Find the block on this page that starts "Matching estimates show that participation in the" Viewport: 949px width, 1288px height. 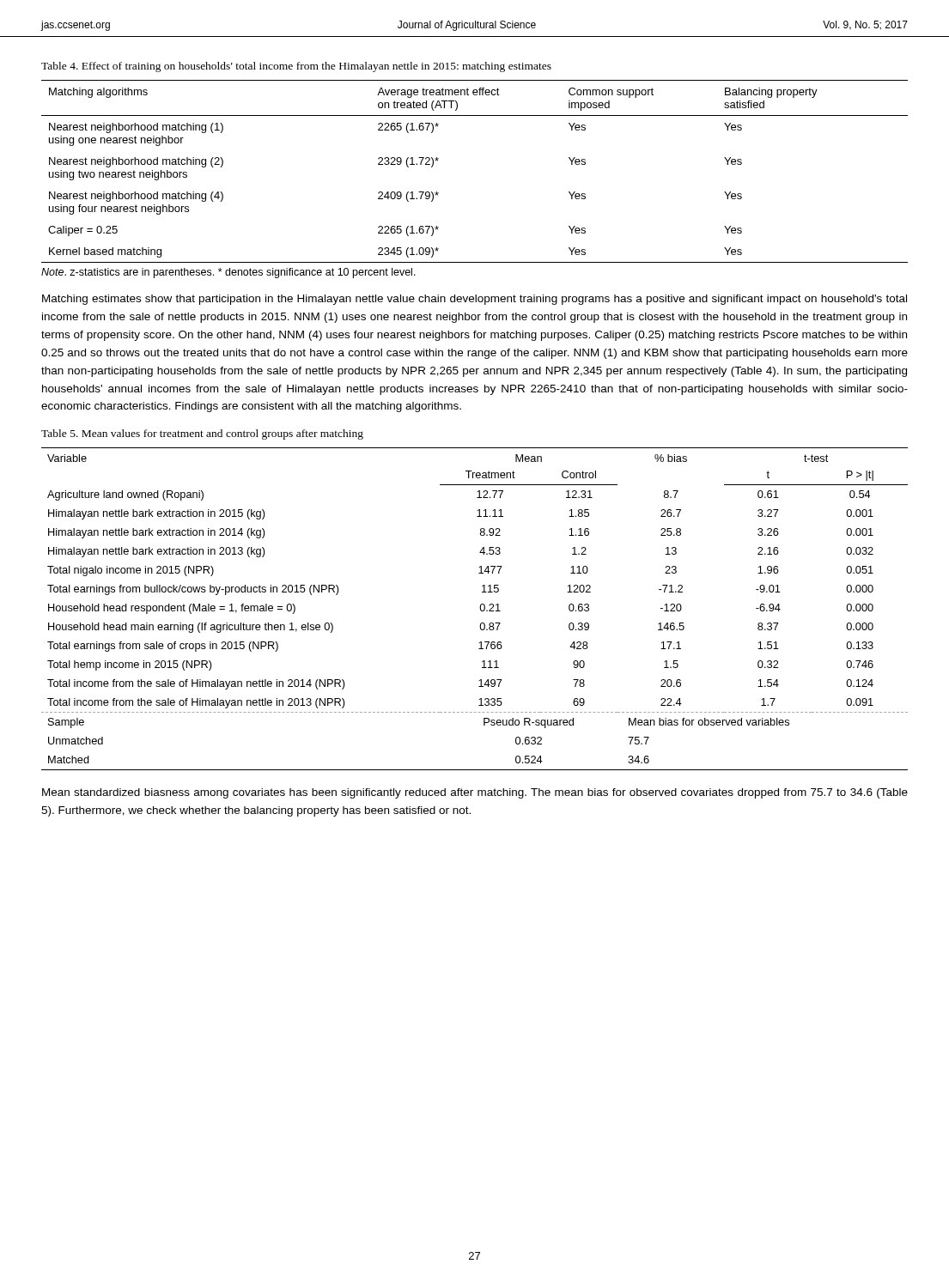pos(474,352)
